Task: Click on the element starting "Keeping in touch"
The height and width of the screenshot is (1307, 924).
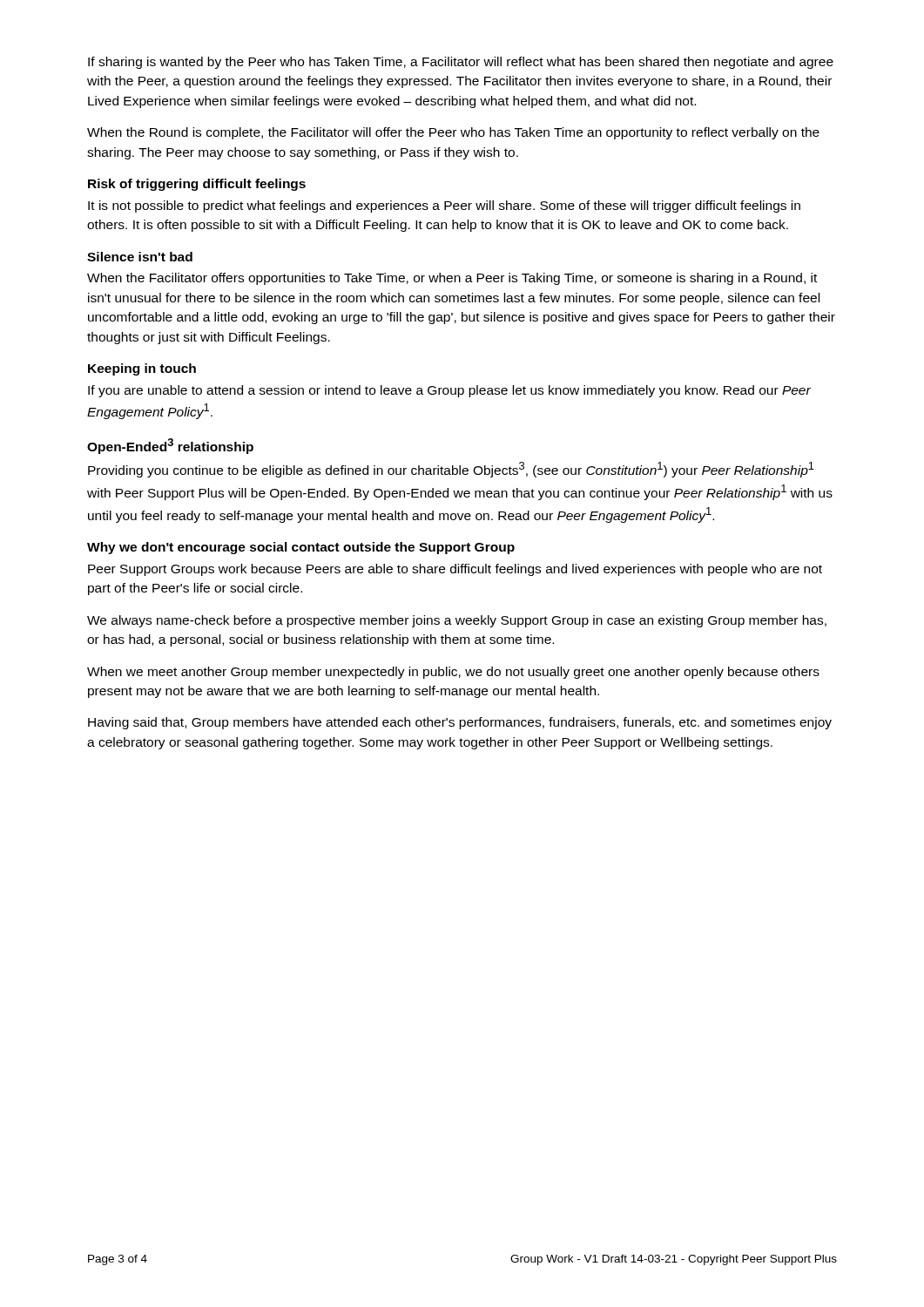Action: point(142,369)
